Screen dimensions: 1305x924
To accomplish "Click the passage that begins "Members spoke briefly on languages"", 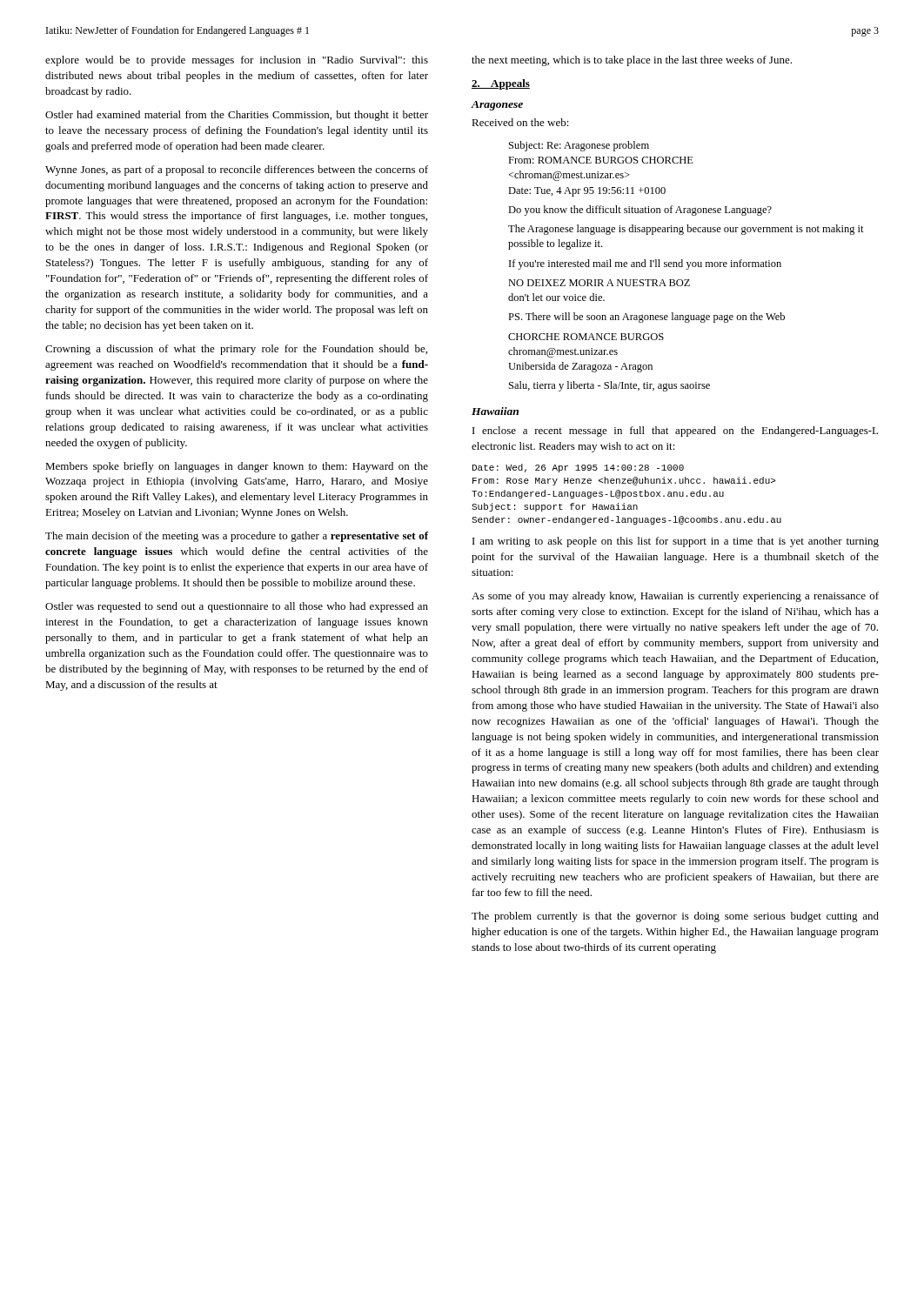I will coord(237,489).
